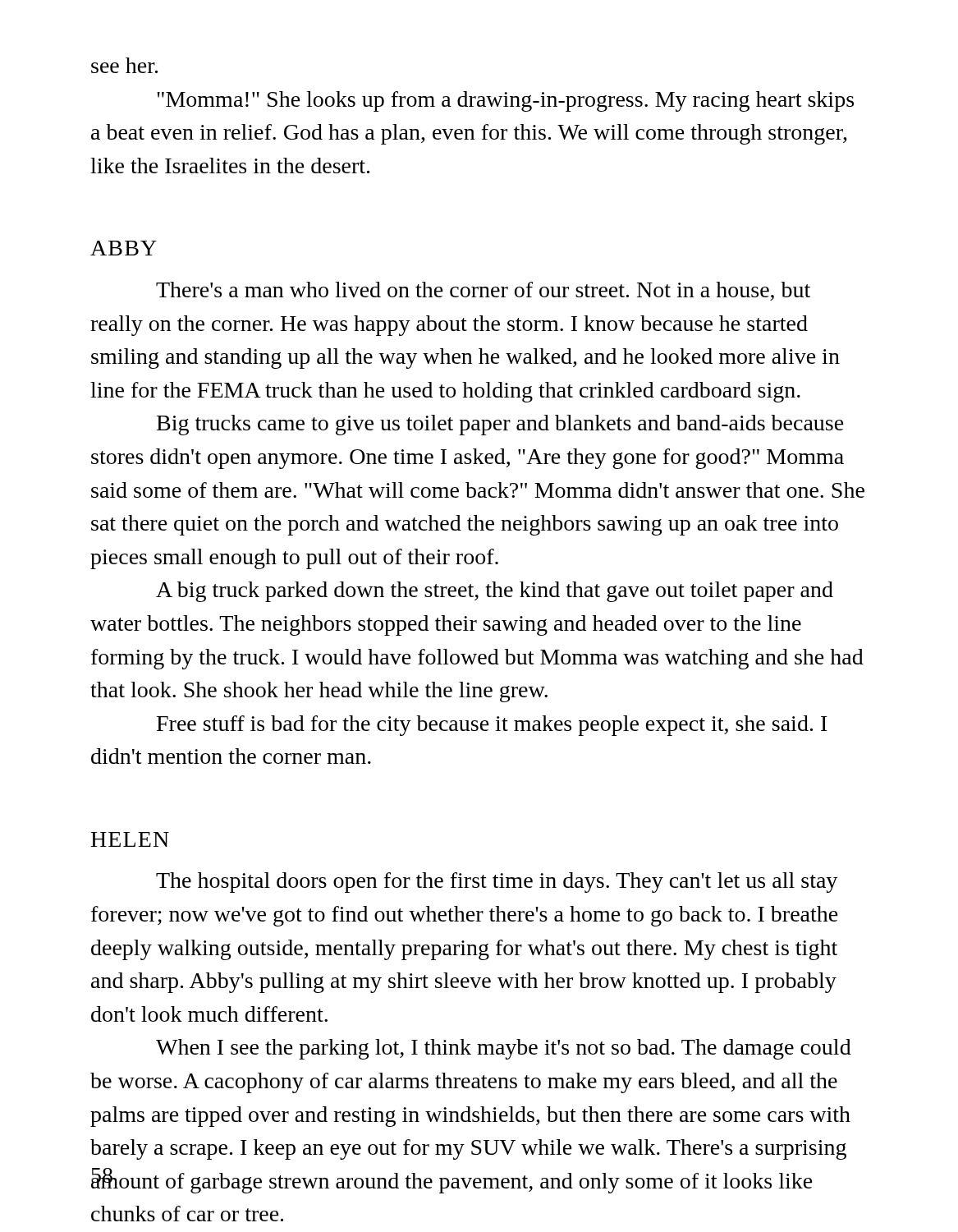The height and width of the screenshot is (1232, 958).
Task: Where is the passage that starts "see her. "Momma!" She"?
Action: [x=479, y=116]
